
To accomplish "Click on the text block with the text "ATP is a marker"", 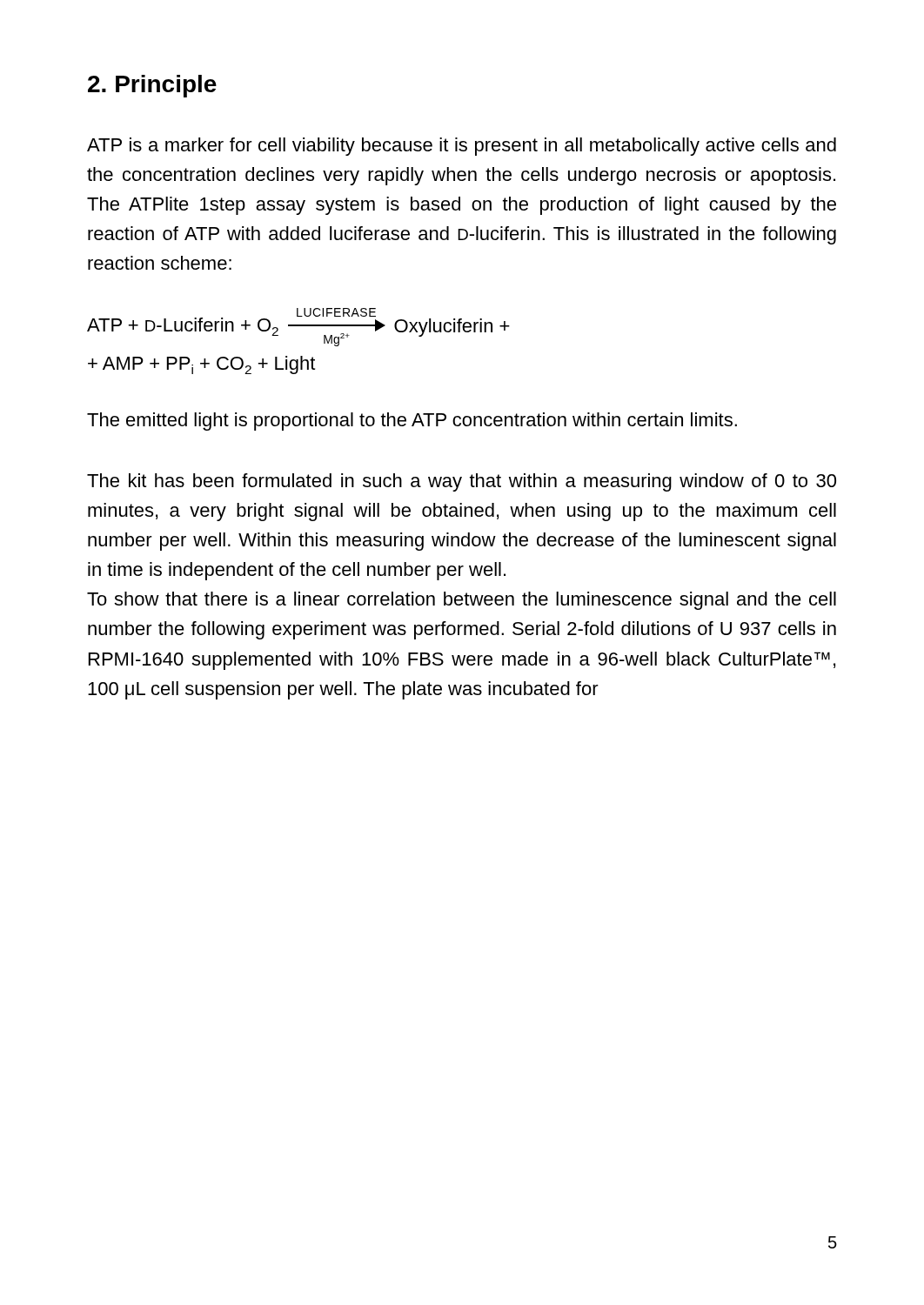I will (x=462, y=204).
